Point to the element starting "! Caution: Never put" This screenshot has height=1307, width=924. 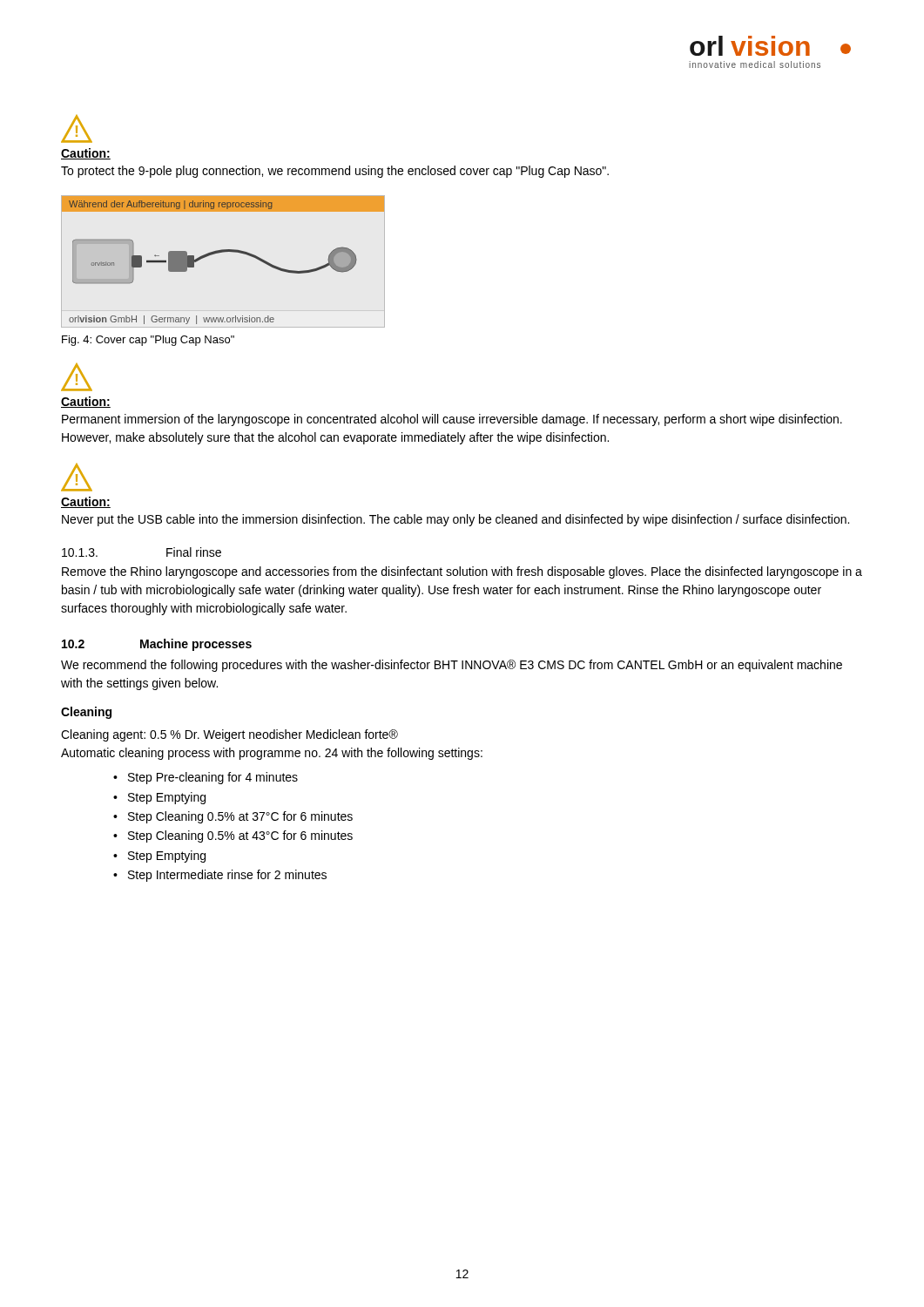coord(77,477)
